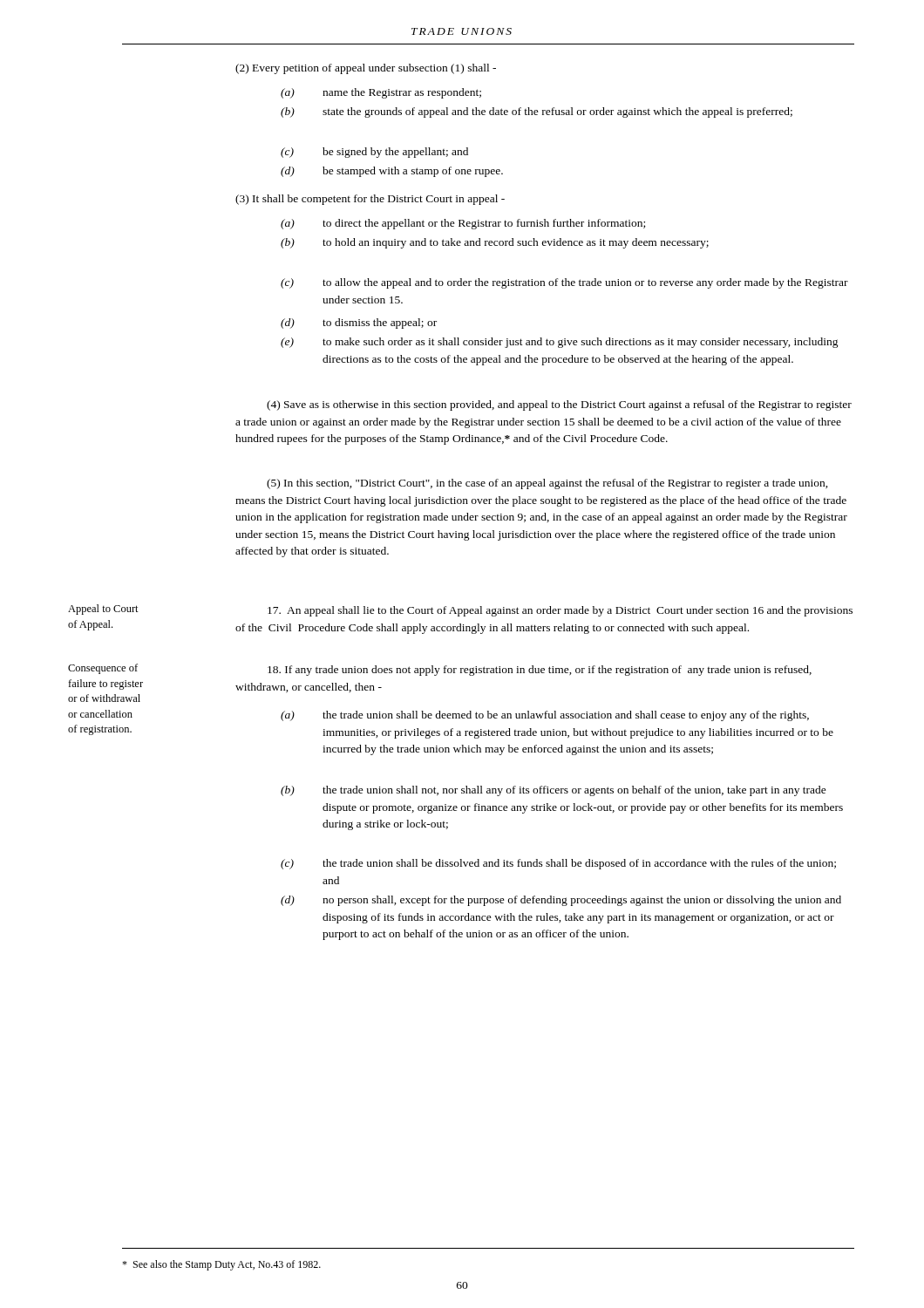Point to the region starting "(c) to allow the"

click(545, 291)
